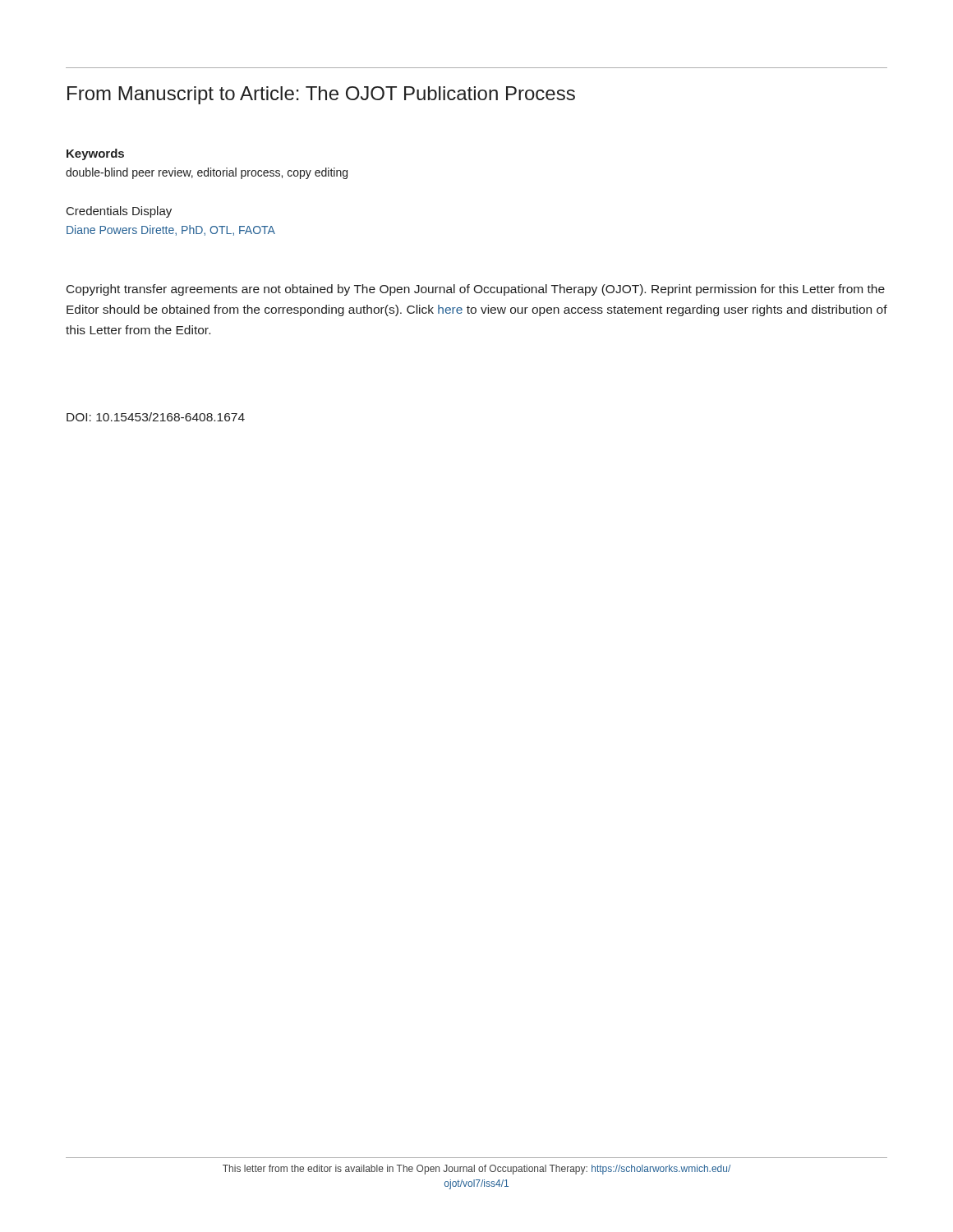Click where it says "double-blind peer review, editorial process, copy editing"
953x1232 pixels.
coord(207,173)
